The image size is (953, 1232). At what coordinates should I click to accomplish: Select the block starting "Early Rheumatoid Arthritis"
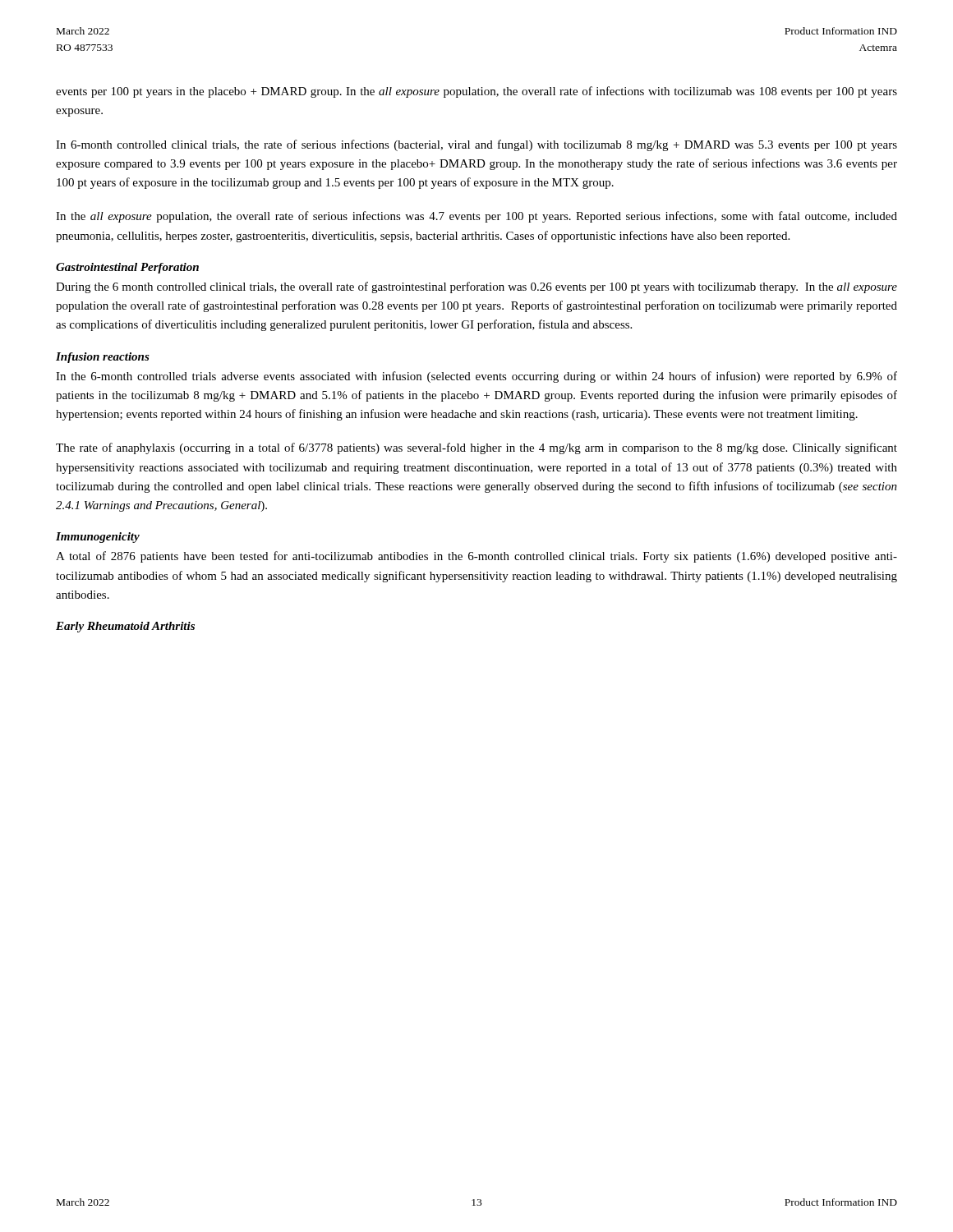coord(125,626)
